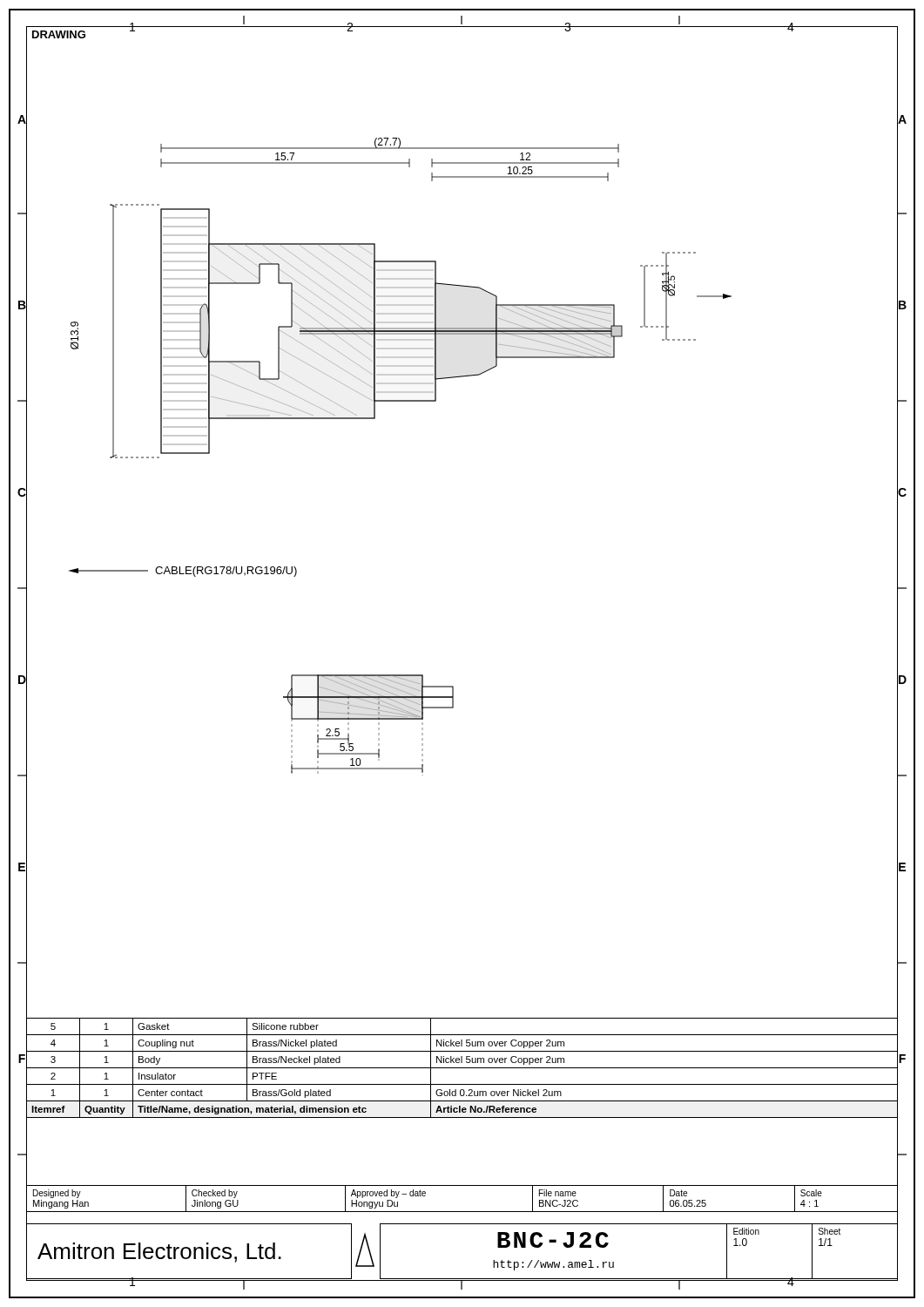Image resolution: width=924 pixels, height=1307 pixels.
Task: Find the table that mentions "Article No./Reference"
Action: tap(462, 1068)
